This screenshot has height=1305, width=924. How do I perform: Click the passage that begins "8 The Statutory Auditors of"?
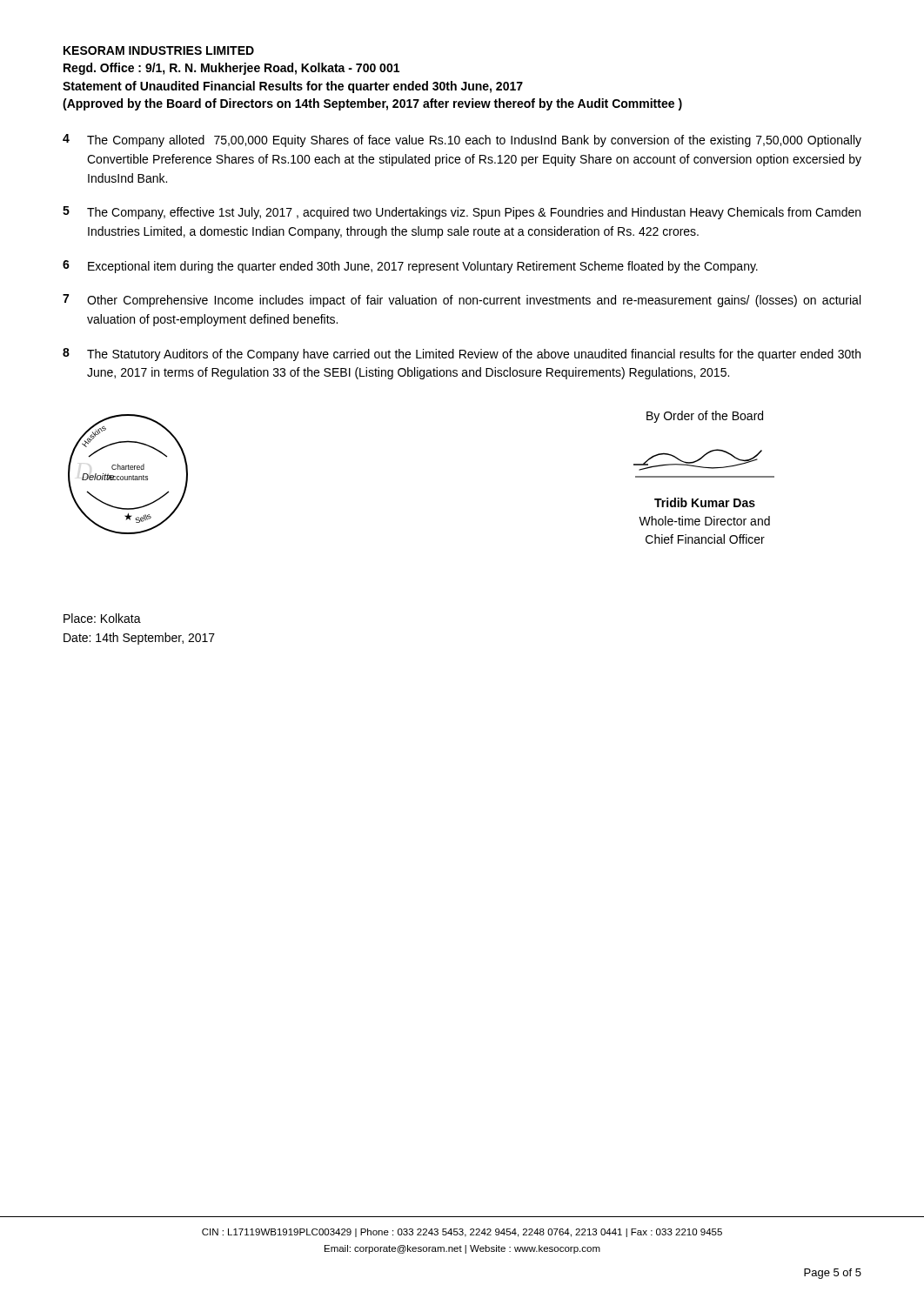tap(462, 364)
